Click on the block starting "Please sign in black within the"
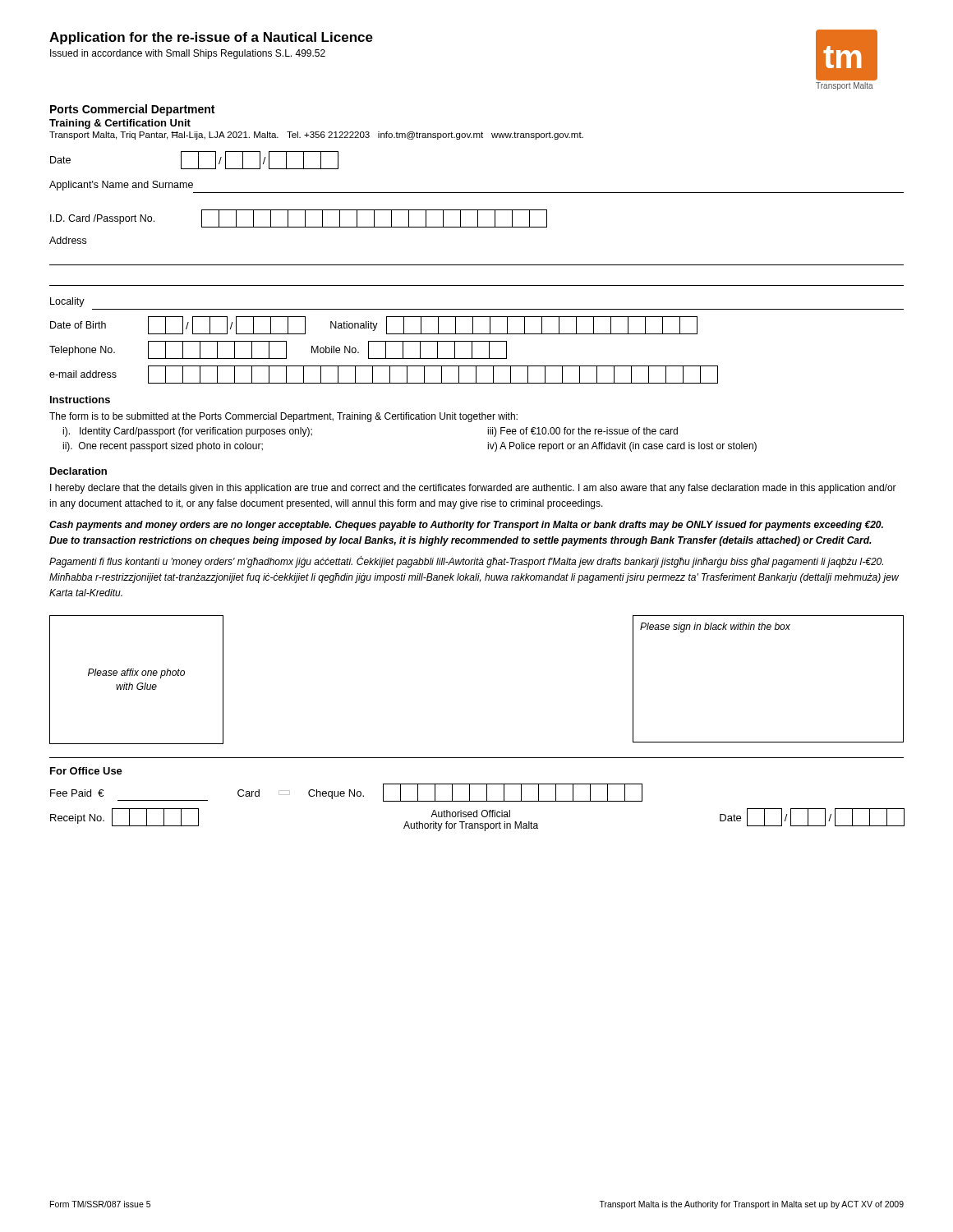The height and width of the screenshot is (1232, 953). coord(715,627)
